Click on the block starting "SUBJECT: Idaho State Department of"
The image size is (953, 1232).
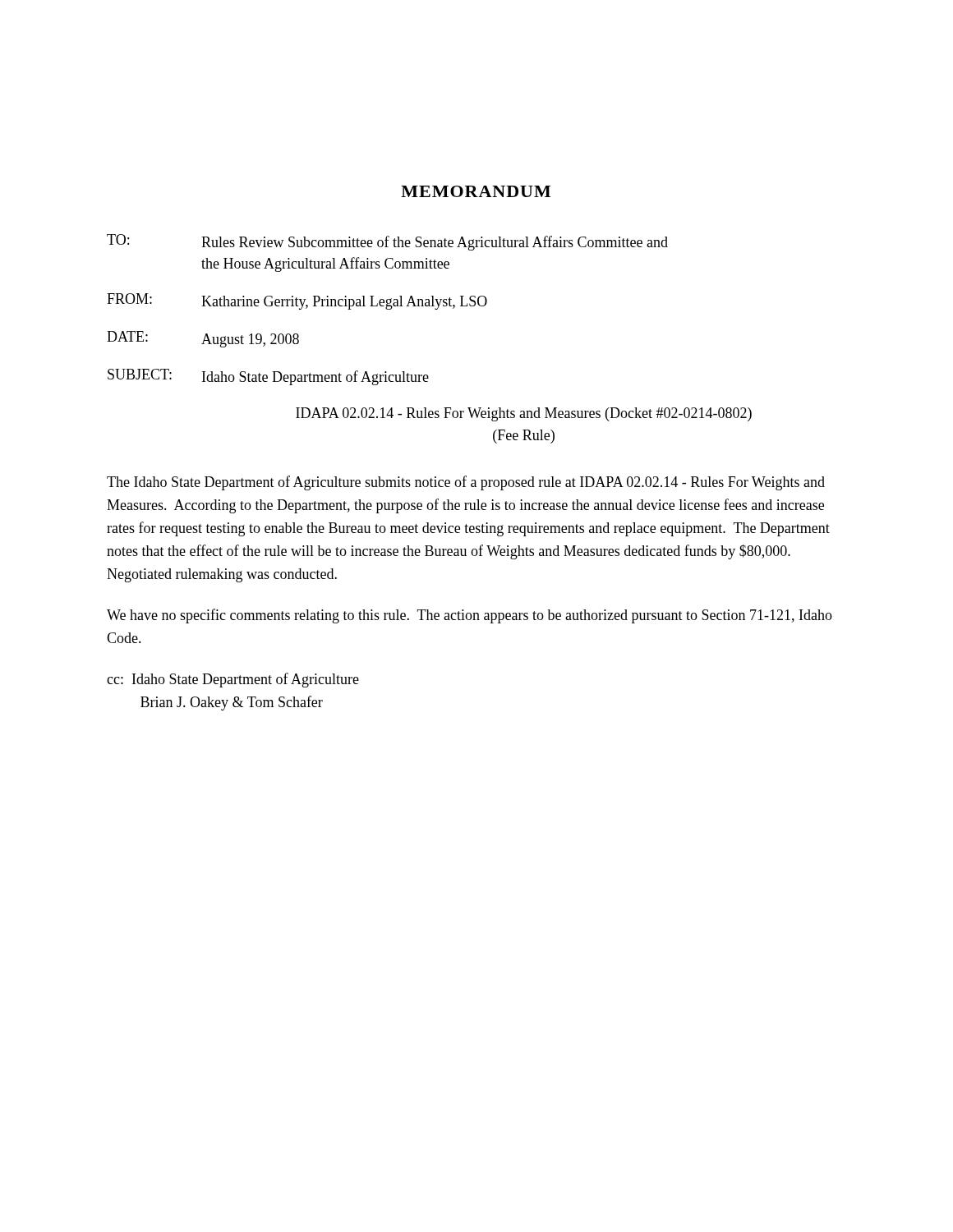pyautogui.click(x=476, y=407)
